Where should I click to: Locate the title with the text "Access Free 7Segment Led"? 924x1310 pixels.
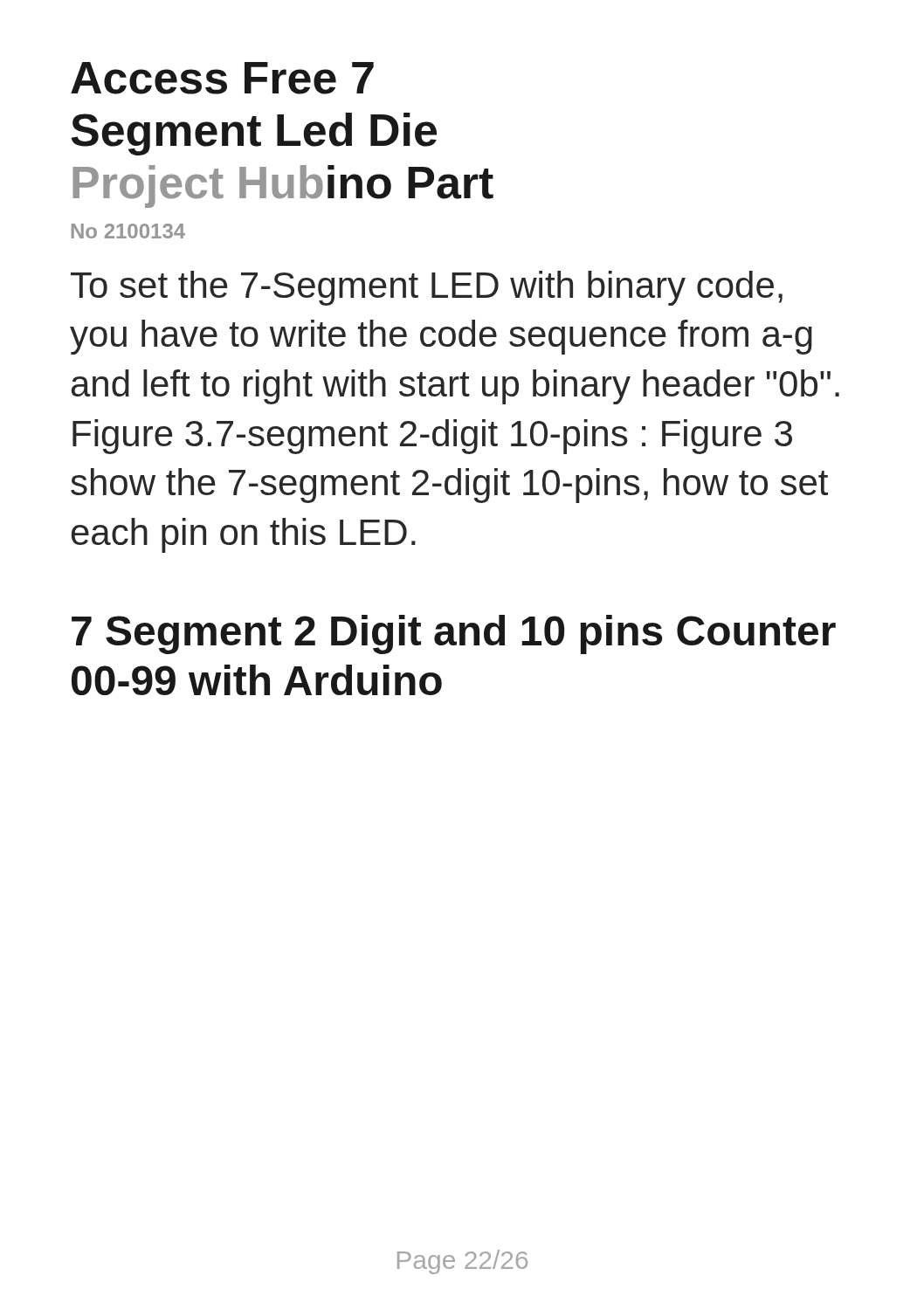coord(254,104)
